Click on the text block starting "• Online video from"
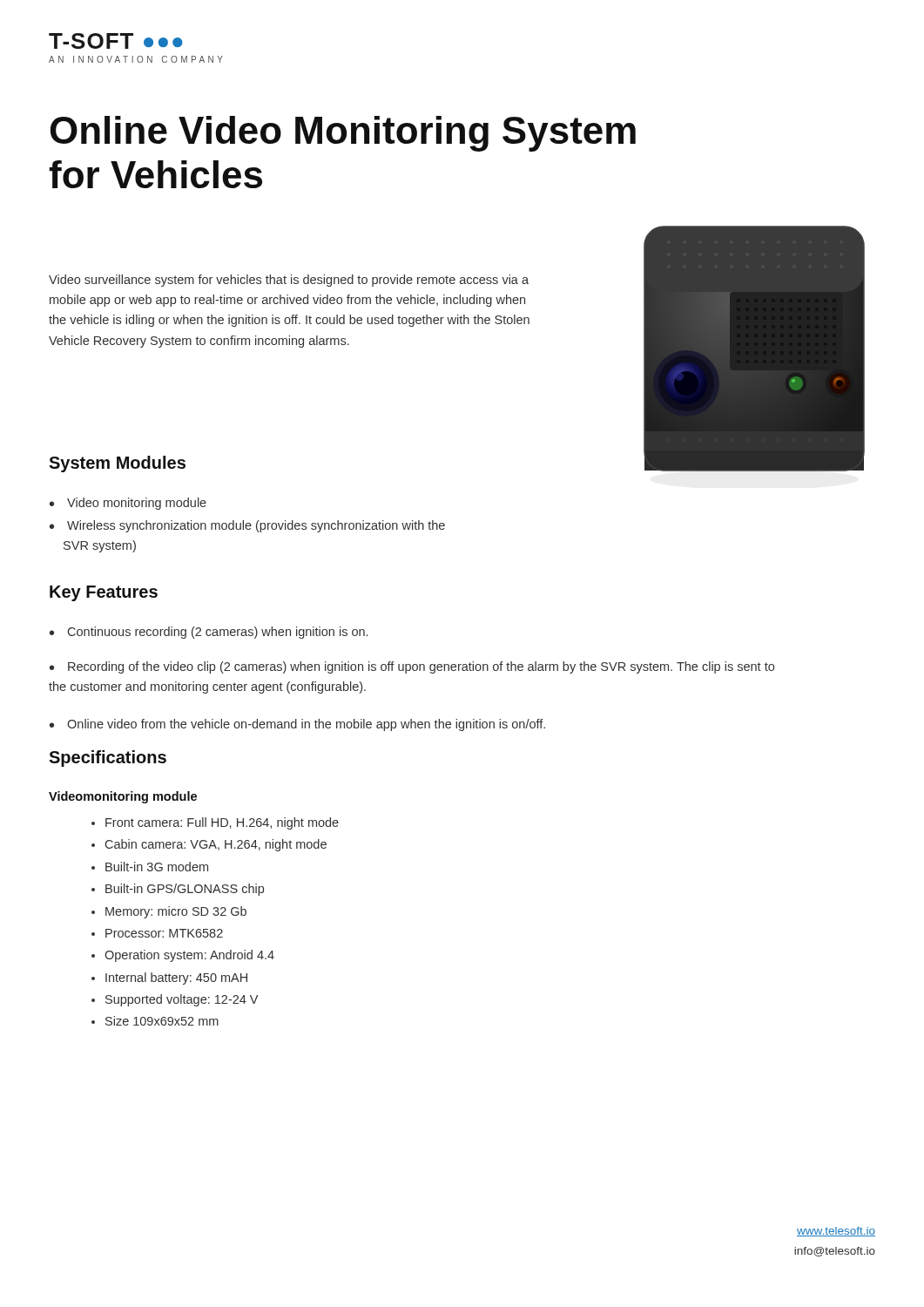Viewport: 924px width, 1307px height. (x=298, y=725)
